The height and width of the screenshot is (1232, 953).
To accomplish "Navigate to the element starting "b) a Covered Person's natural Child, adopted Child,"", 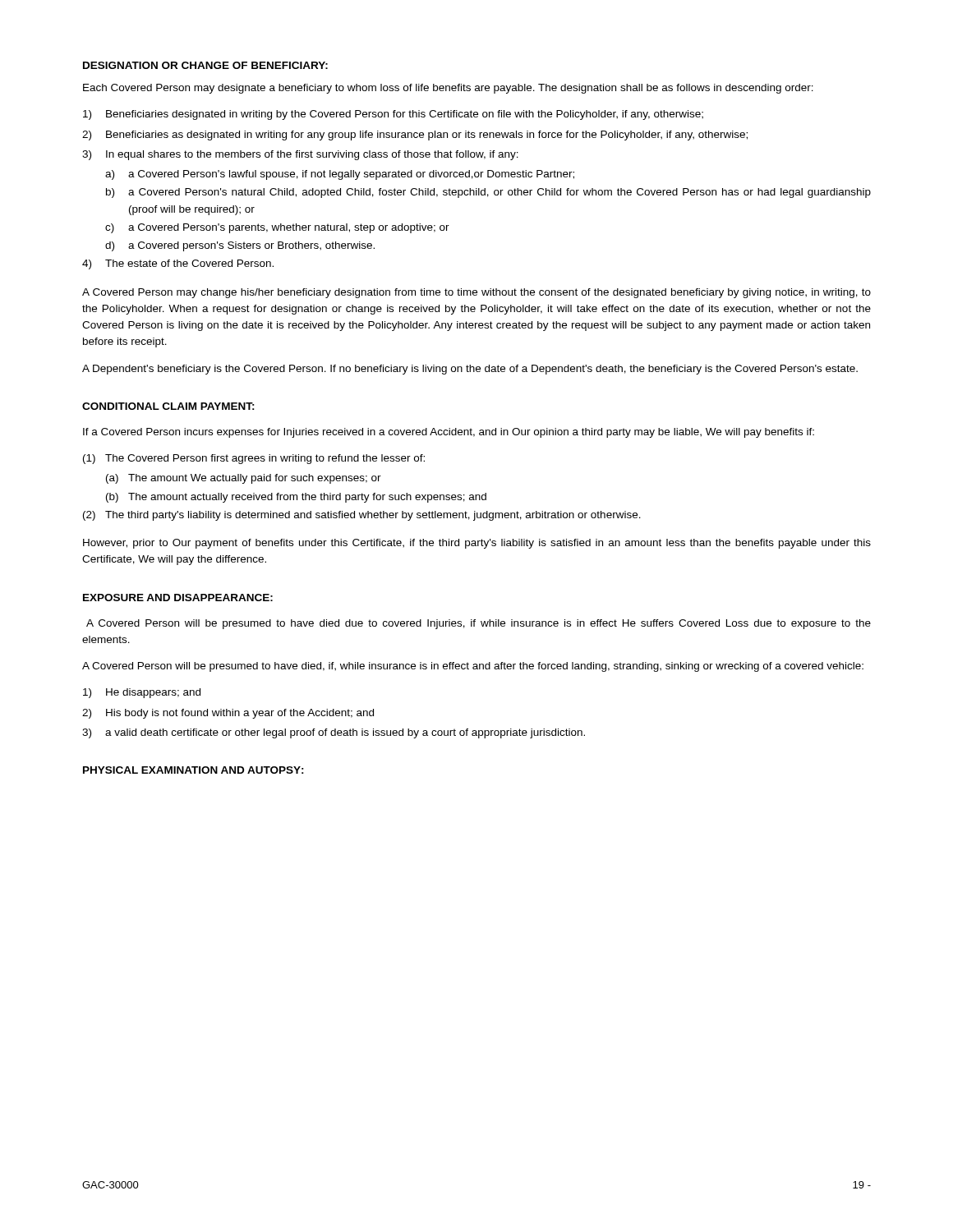I will coord(488,201).
